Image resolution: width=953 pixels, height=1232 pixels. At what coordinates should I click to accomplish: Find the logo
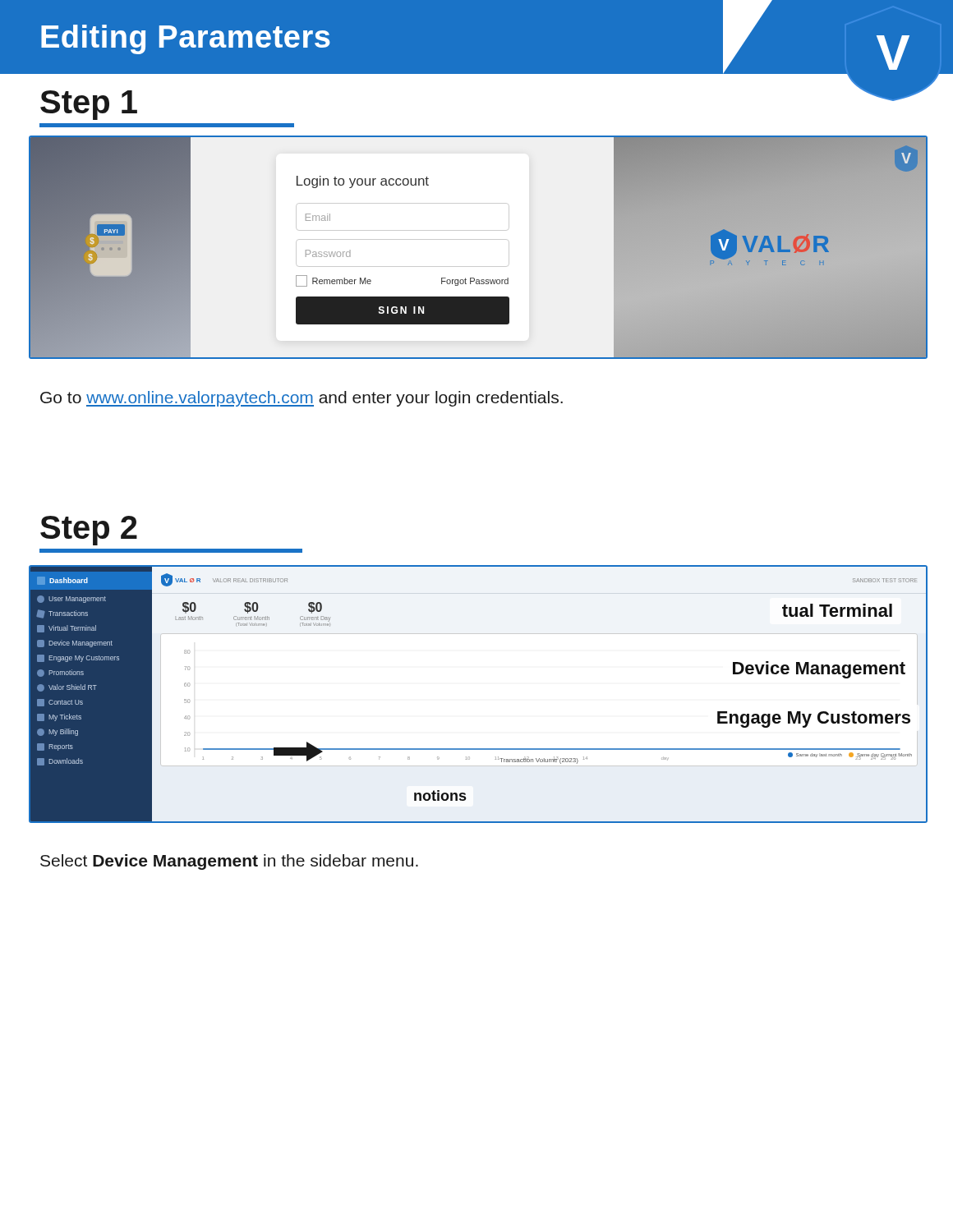893,53
